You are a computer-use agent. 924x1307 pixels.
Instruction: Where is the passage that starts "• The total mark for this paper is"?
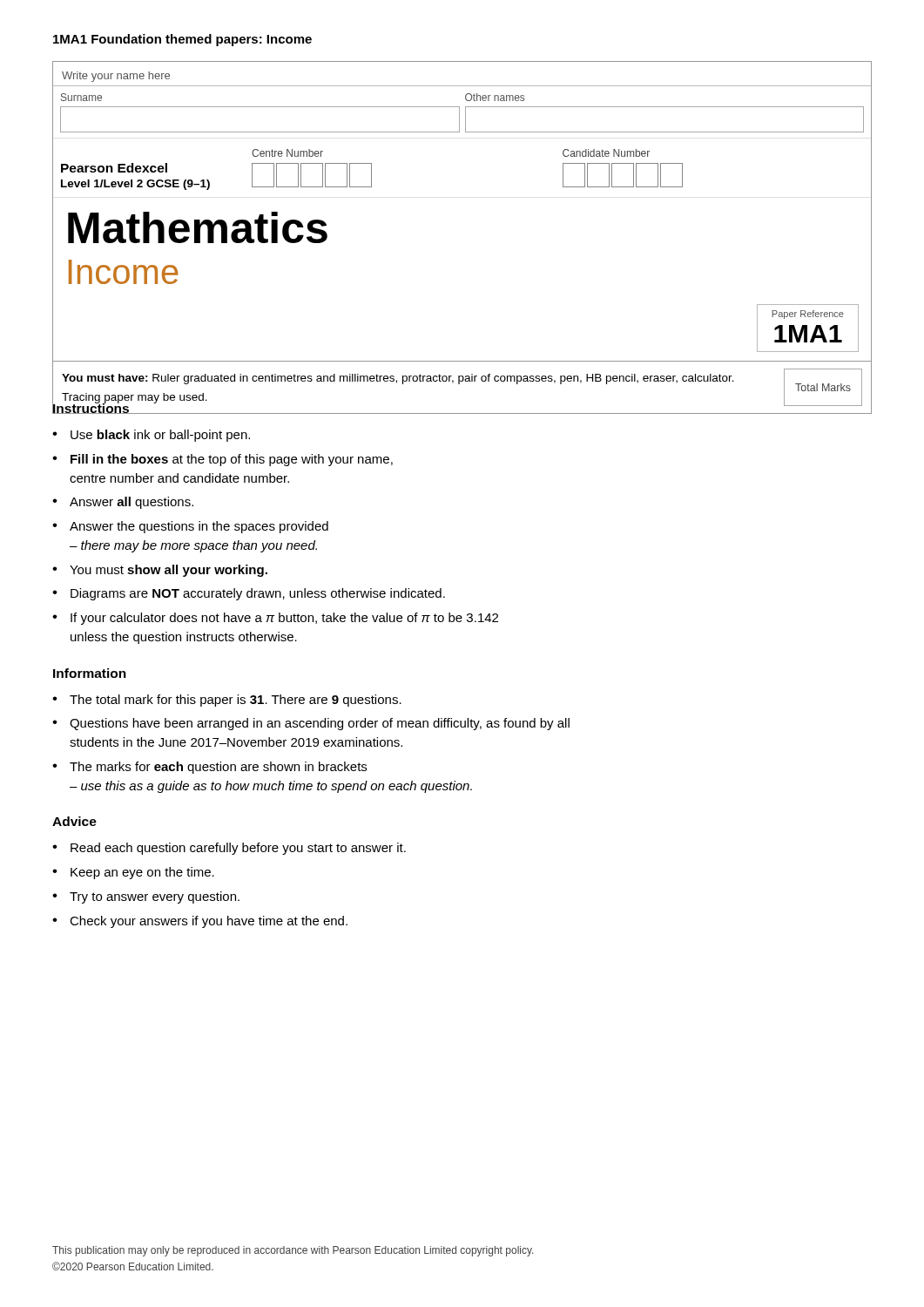click(x=227, y=699)
